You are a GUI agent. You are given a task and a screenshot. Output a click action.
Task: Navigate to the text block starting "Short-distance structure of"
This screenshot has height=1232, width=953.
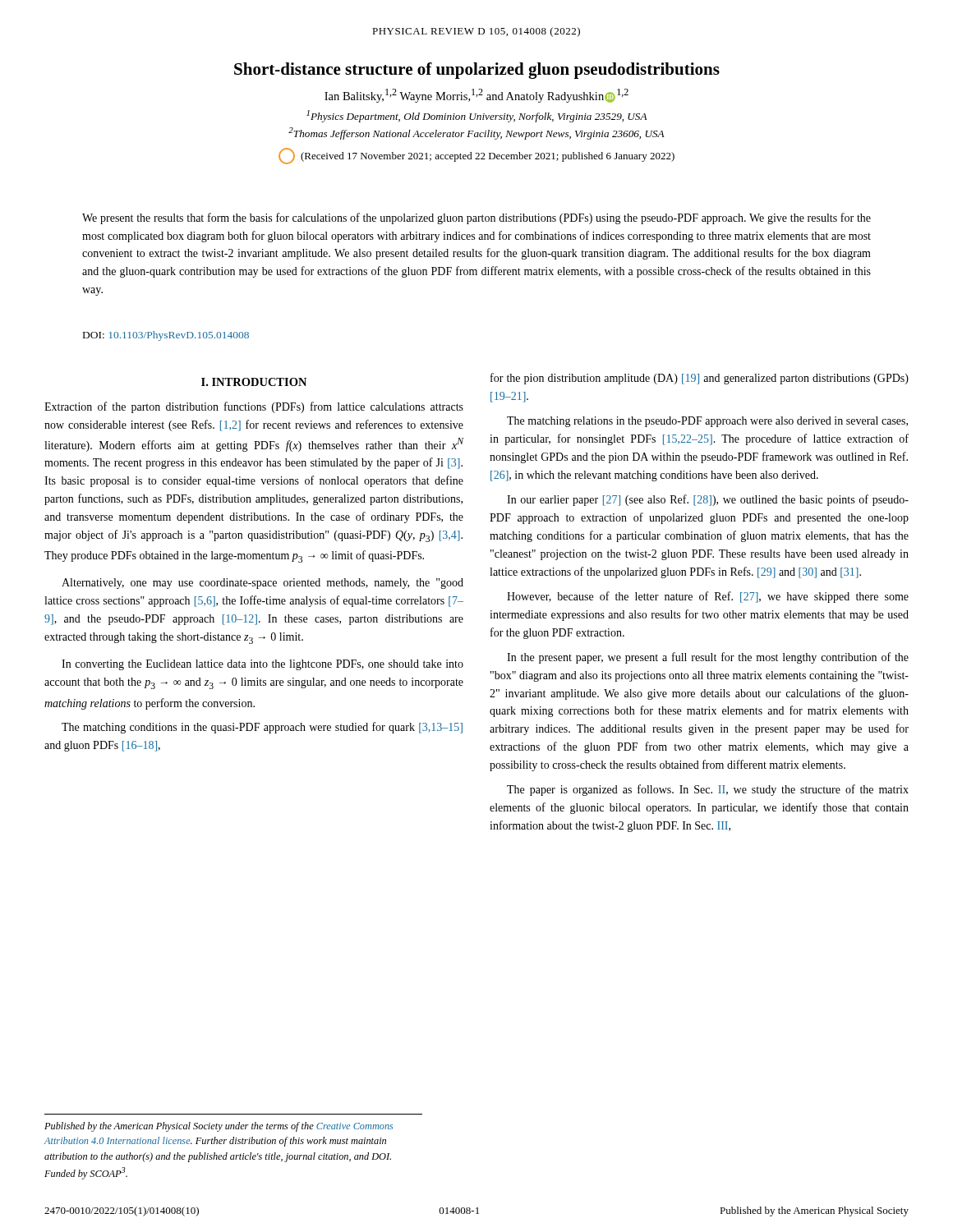pos(476,112)
